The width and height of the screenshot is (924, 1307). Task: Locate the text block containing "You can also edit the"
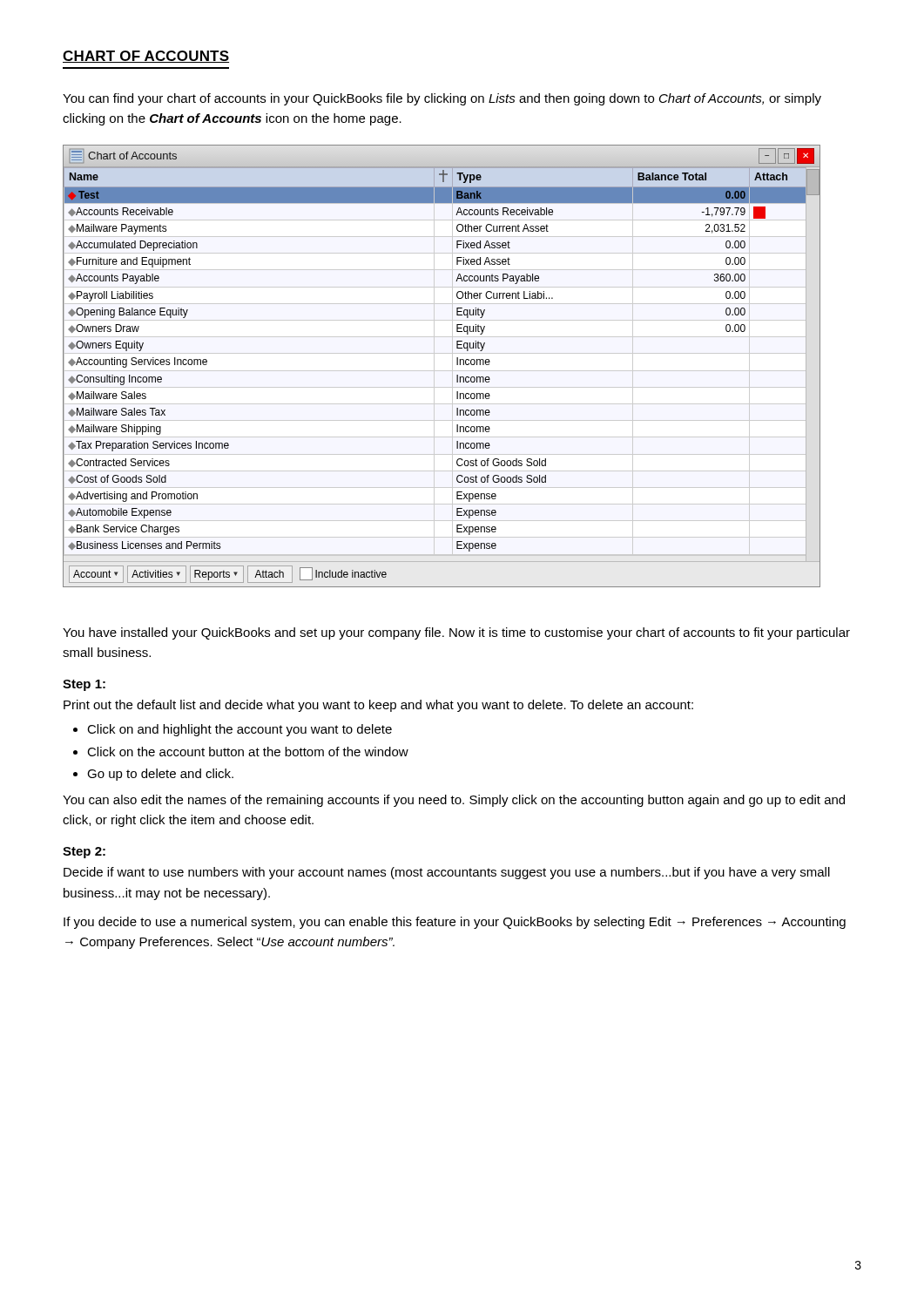(454, 809)
